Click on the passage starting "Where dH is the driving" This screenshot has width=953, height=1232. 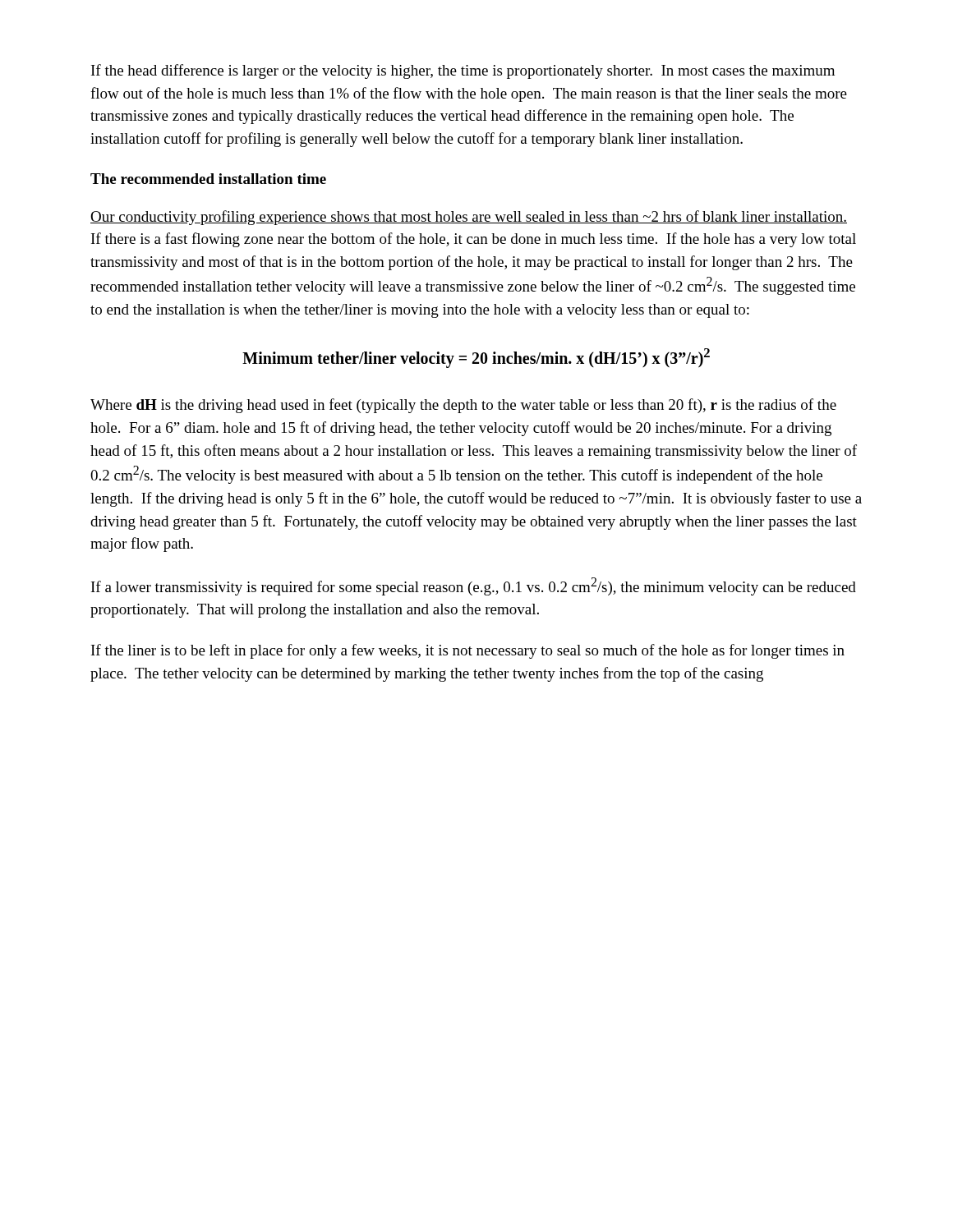pos(476,474)
